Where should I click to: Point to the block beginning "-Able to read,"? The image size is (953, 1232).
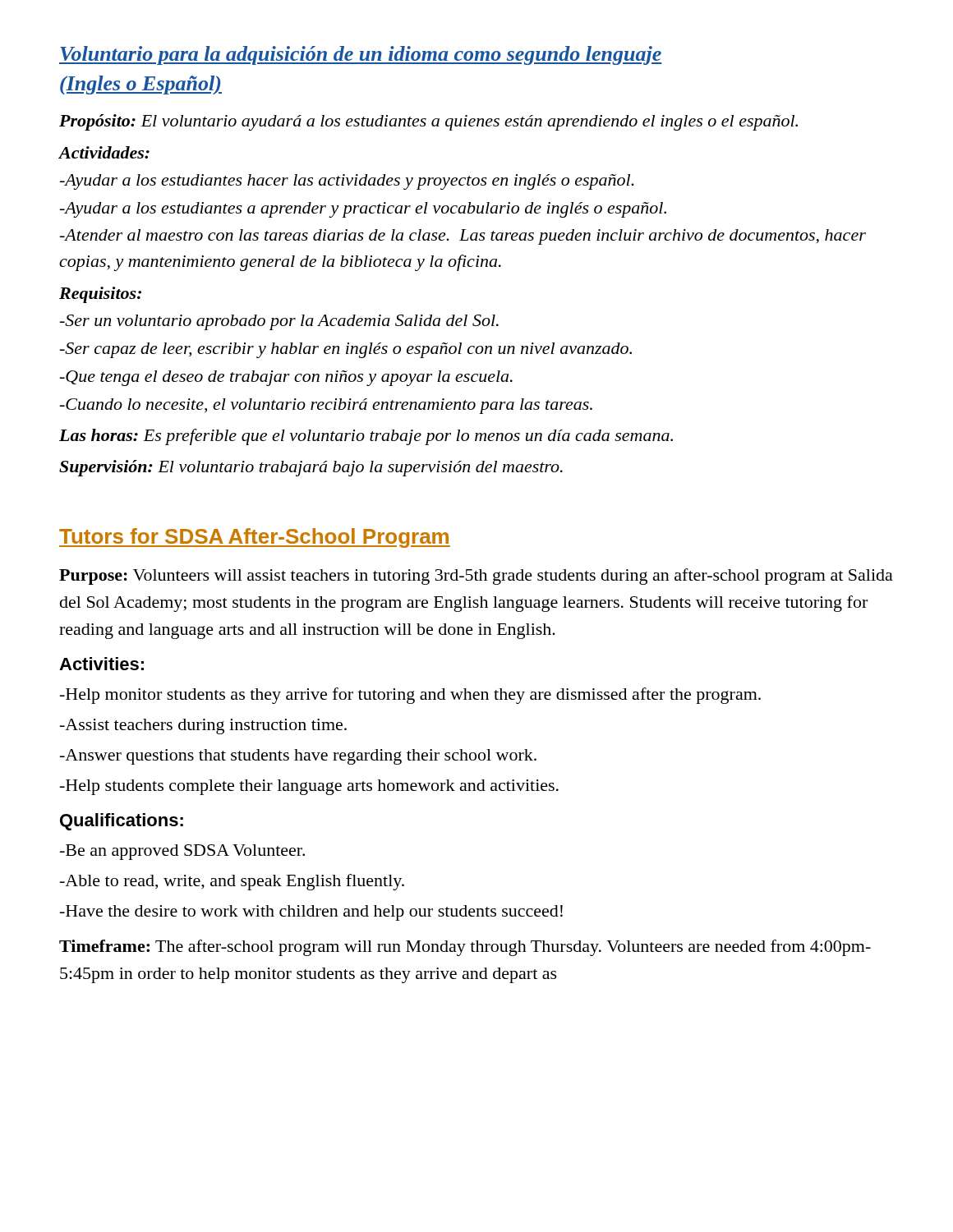click(232, 880)
